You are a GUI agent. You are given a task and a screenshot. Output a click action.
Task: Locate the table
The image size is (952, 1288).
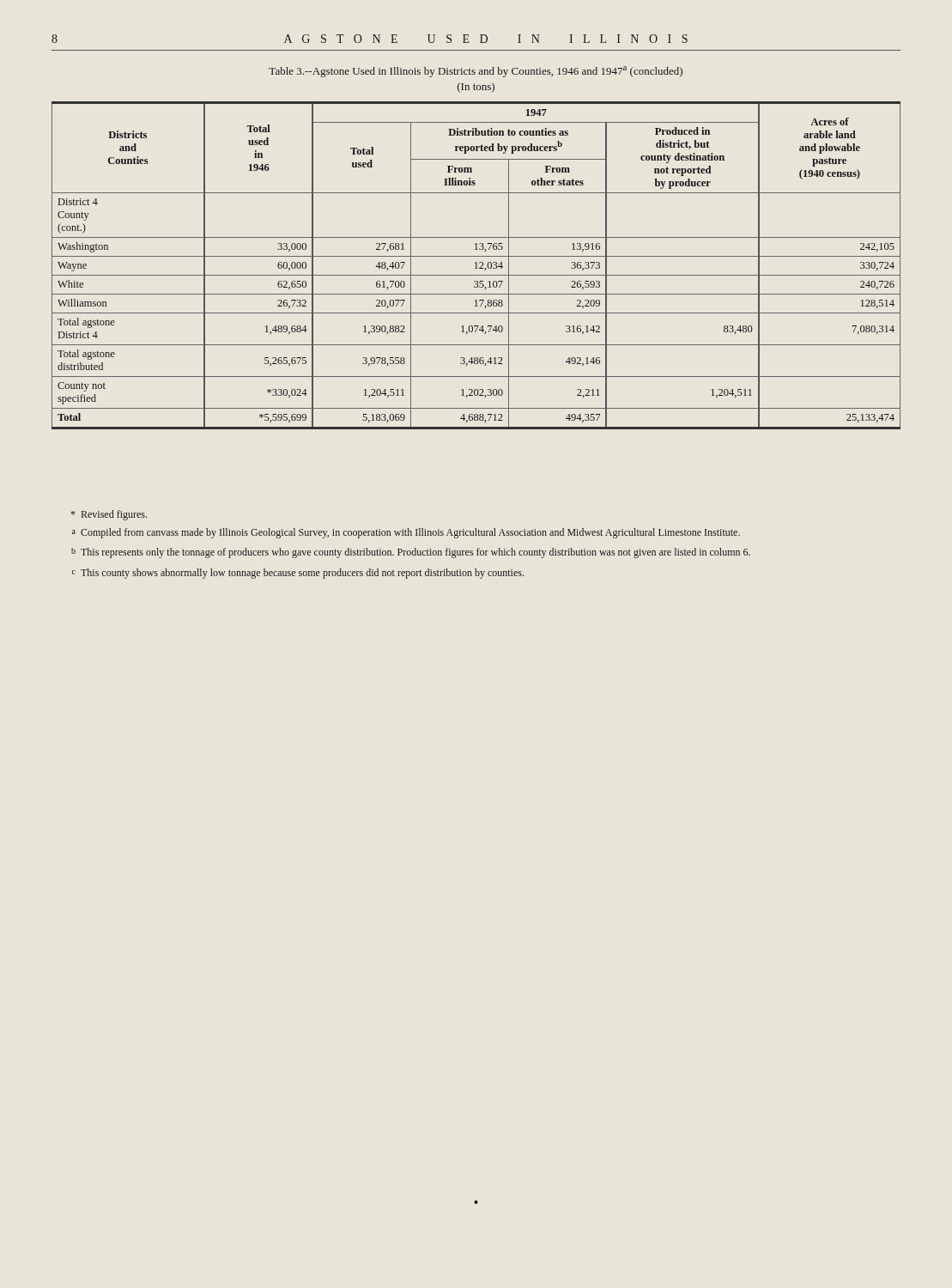pos(476,265)
